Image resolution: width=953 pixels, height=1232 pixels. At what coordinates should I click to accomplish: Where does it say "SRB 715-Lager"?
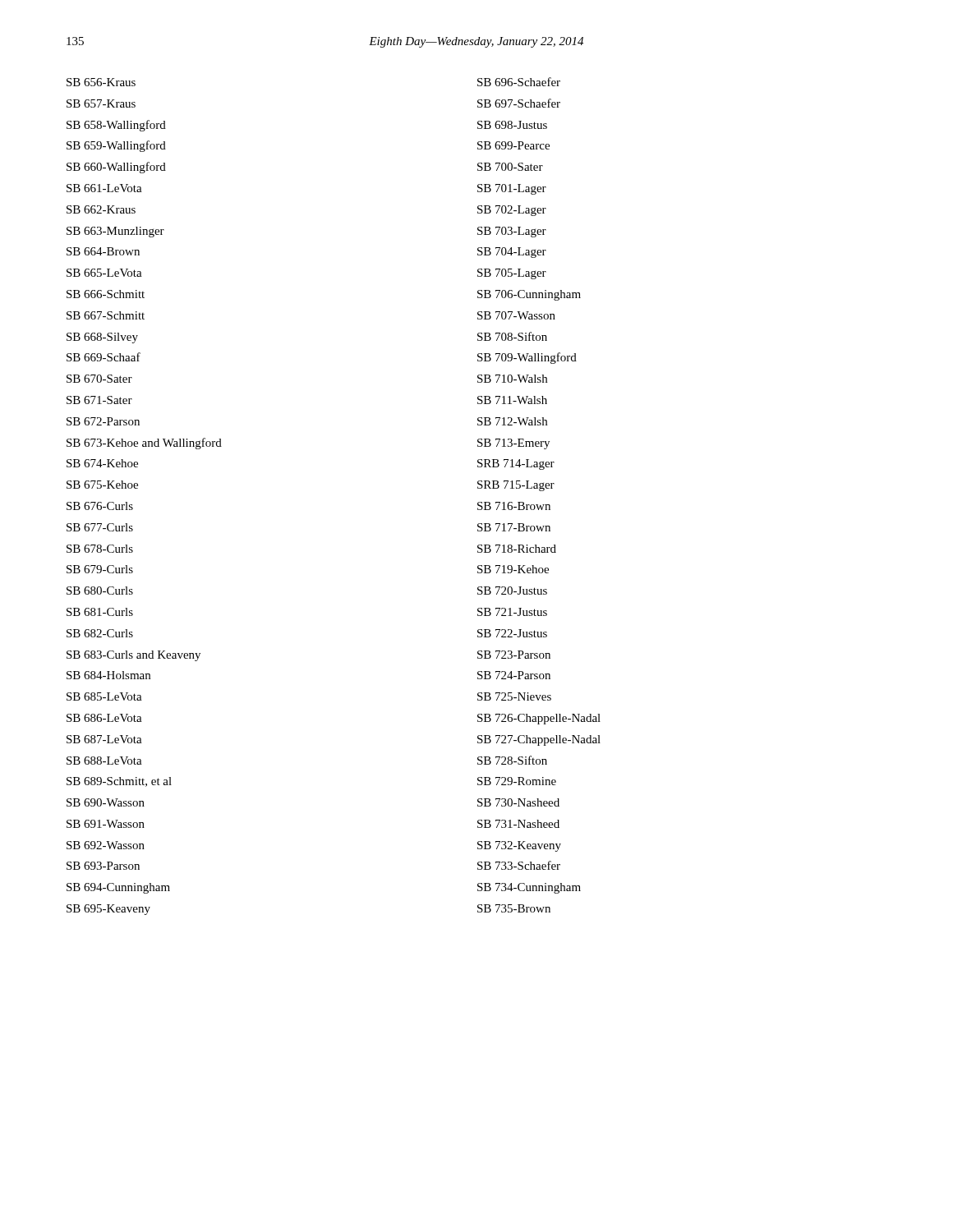(515, 485)
